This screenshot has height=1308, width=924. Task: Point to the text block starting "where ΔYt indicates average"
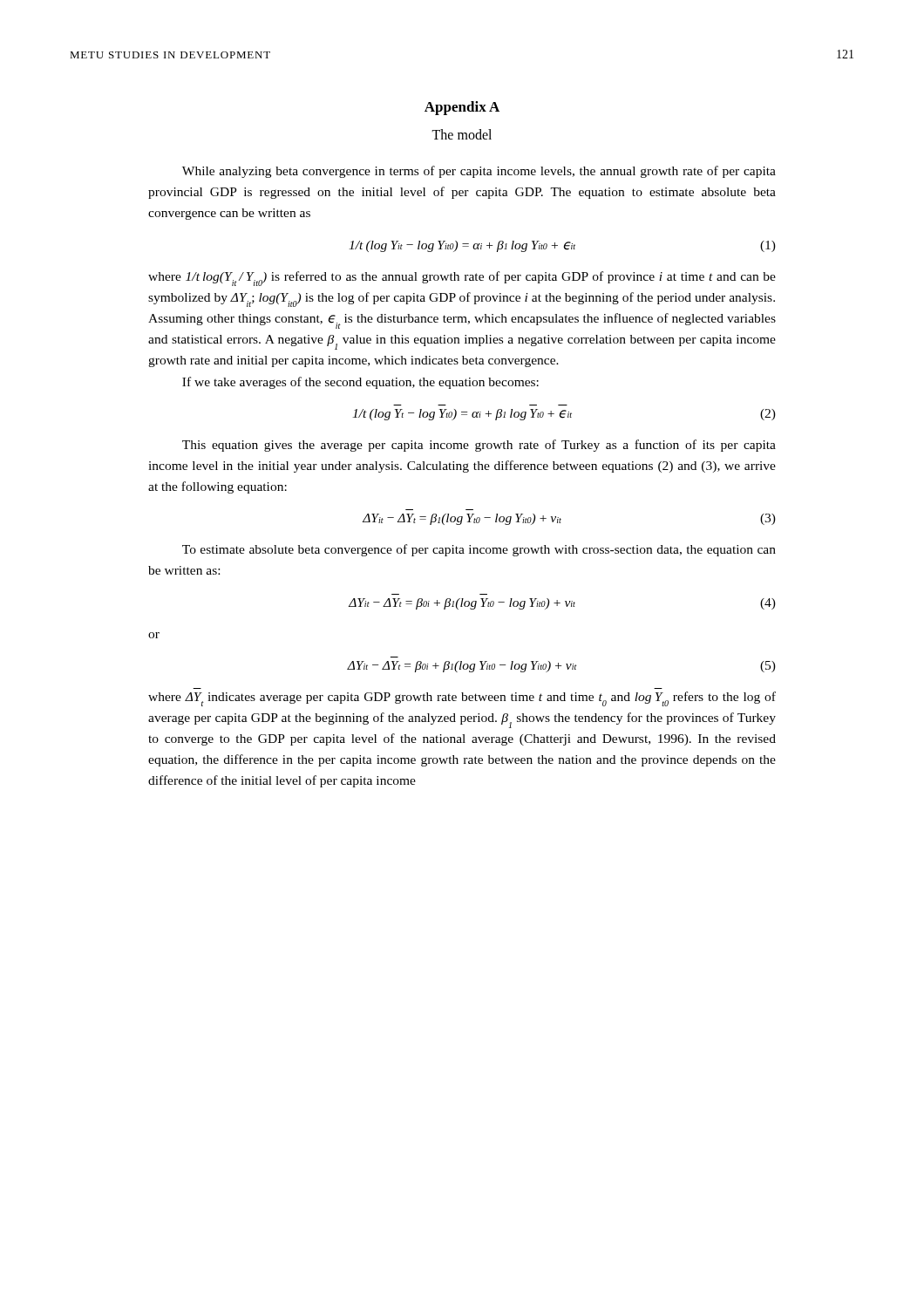462,738
